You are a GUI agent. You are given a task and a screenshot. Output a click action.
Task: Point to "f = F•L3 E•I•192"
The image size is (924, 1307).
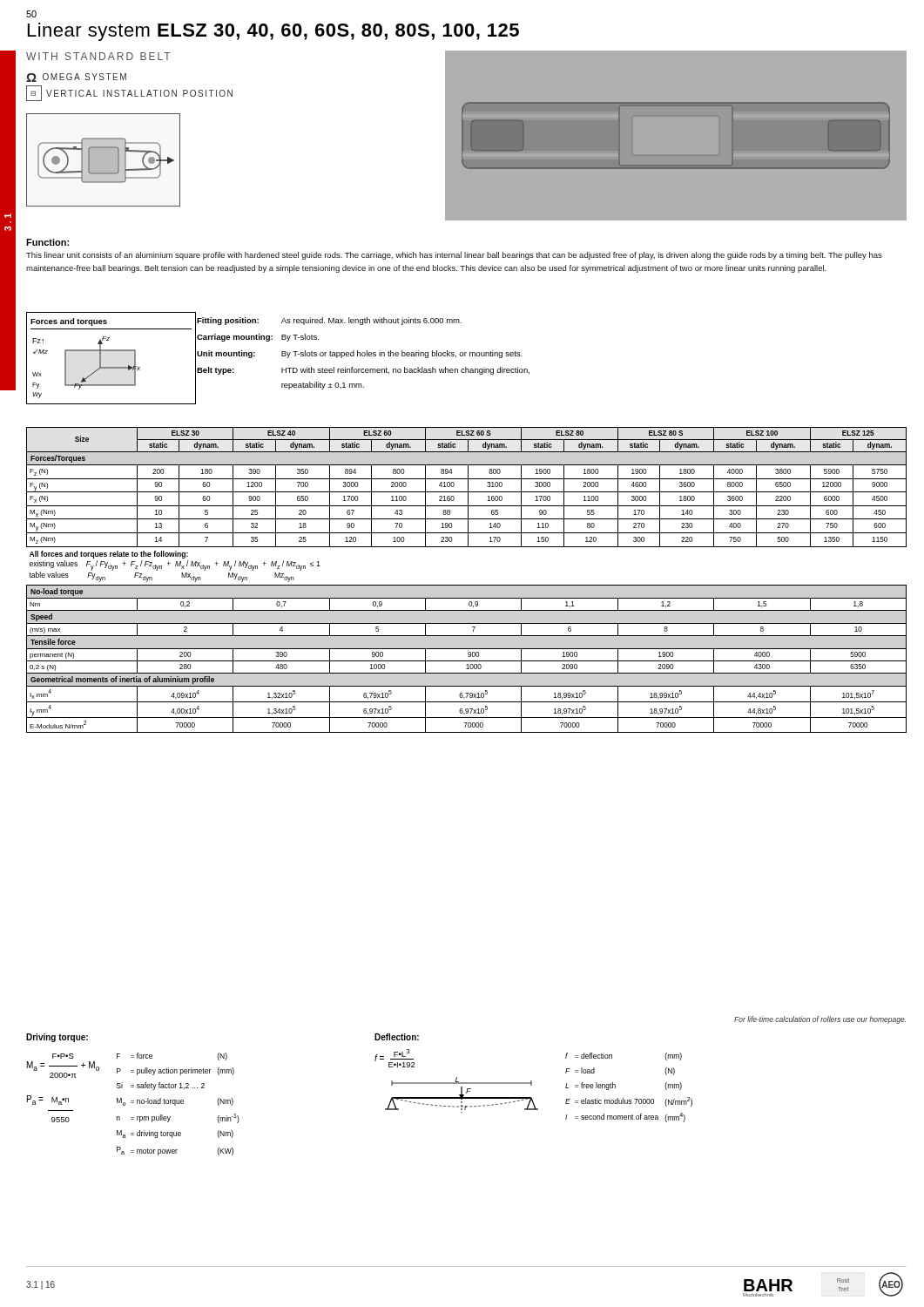395,1058
